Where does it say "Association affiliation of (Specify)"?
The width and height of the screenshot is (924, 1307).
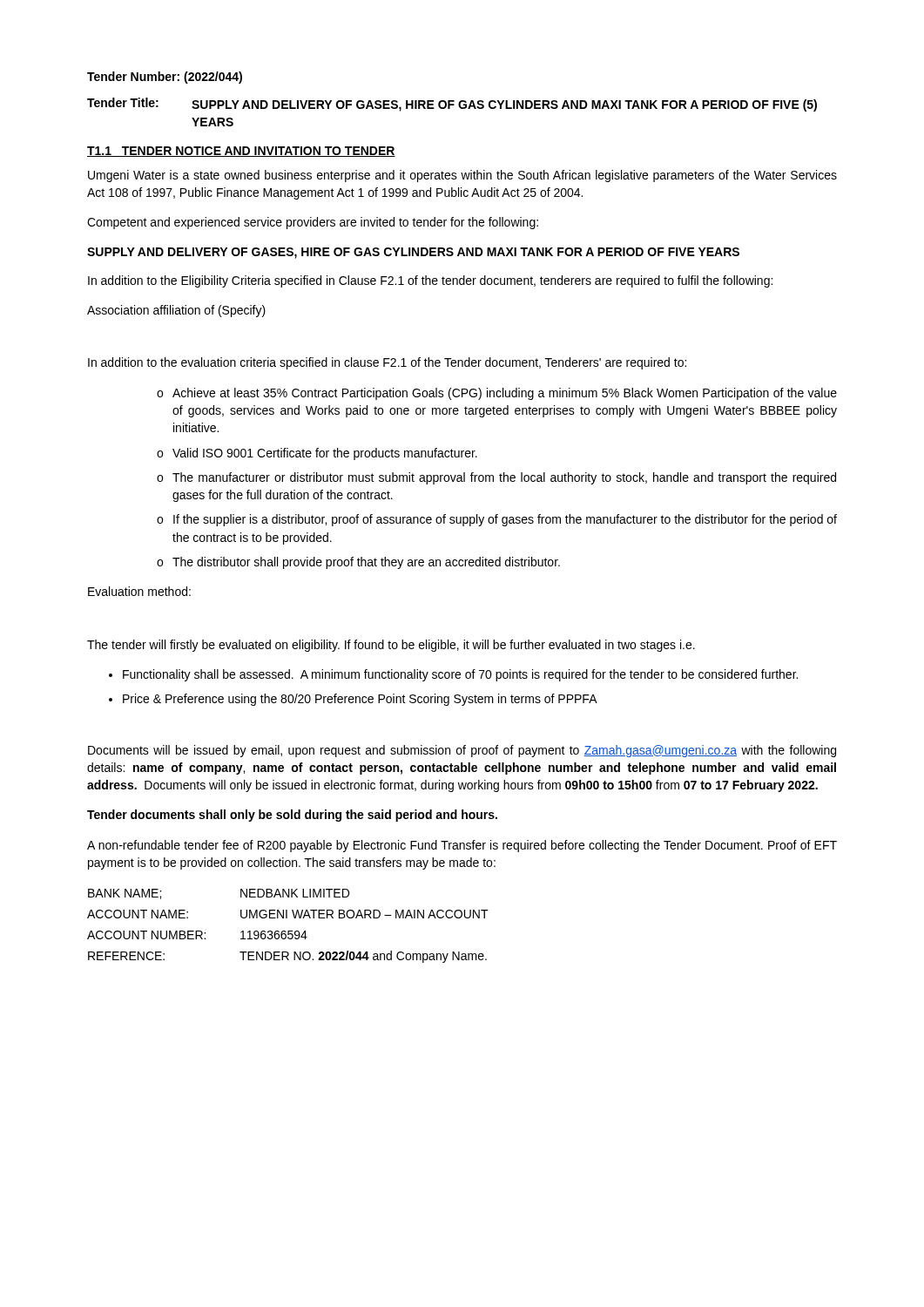pyautogui.click(x=176, y=311)
